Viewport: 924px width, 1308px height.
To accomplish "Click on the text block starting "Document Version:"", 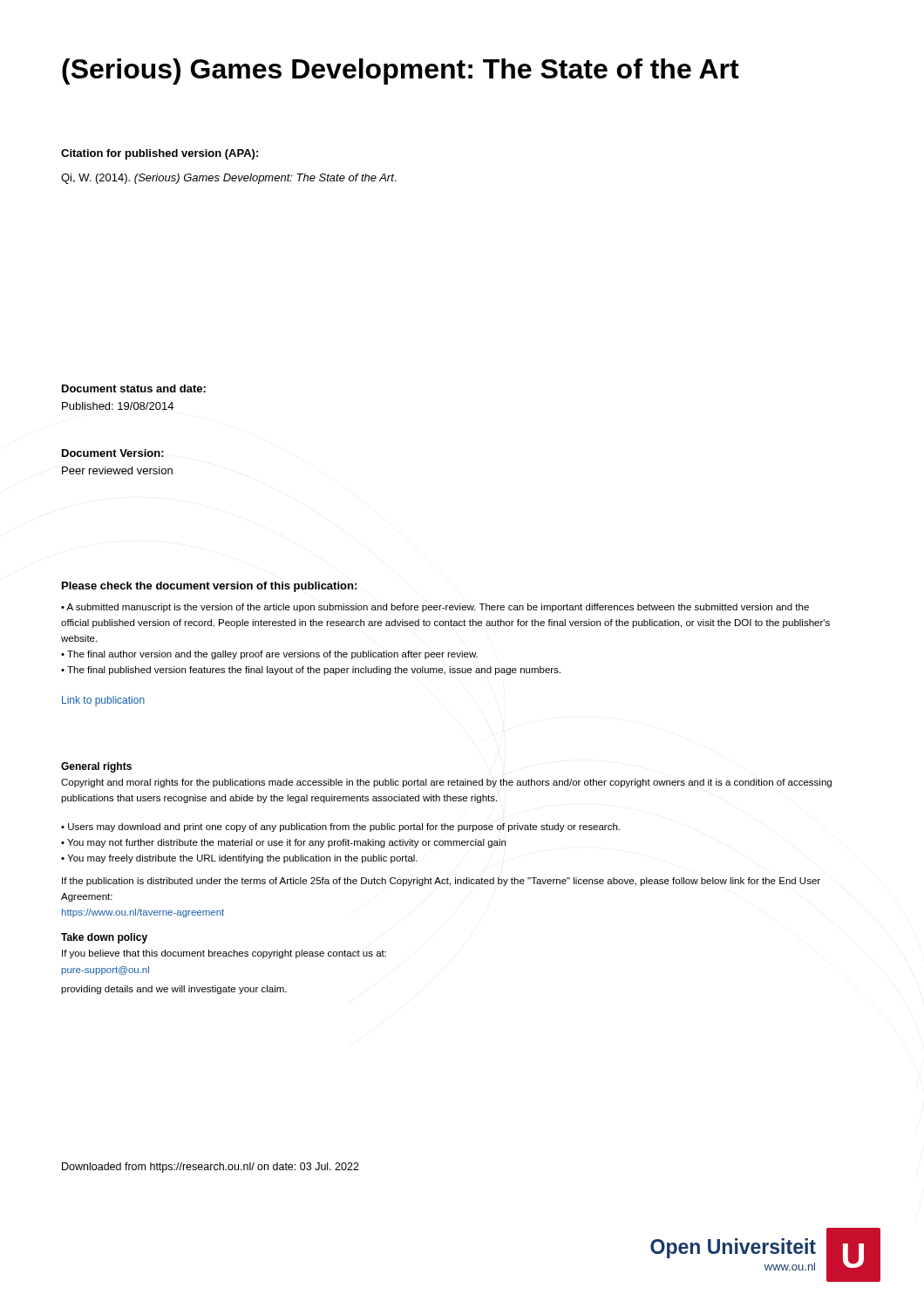I will pyautogui.click(x=113, y=453).
